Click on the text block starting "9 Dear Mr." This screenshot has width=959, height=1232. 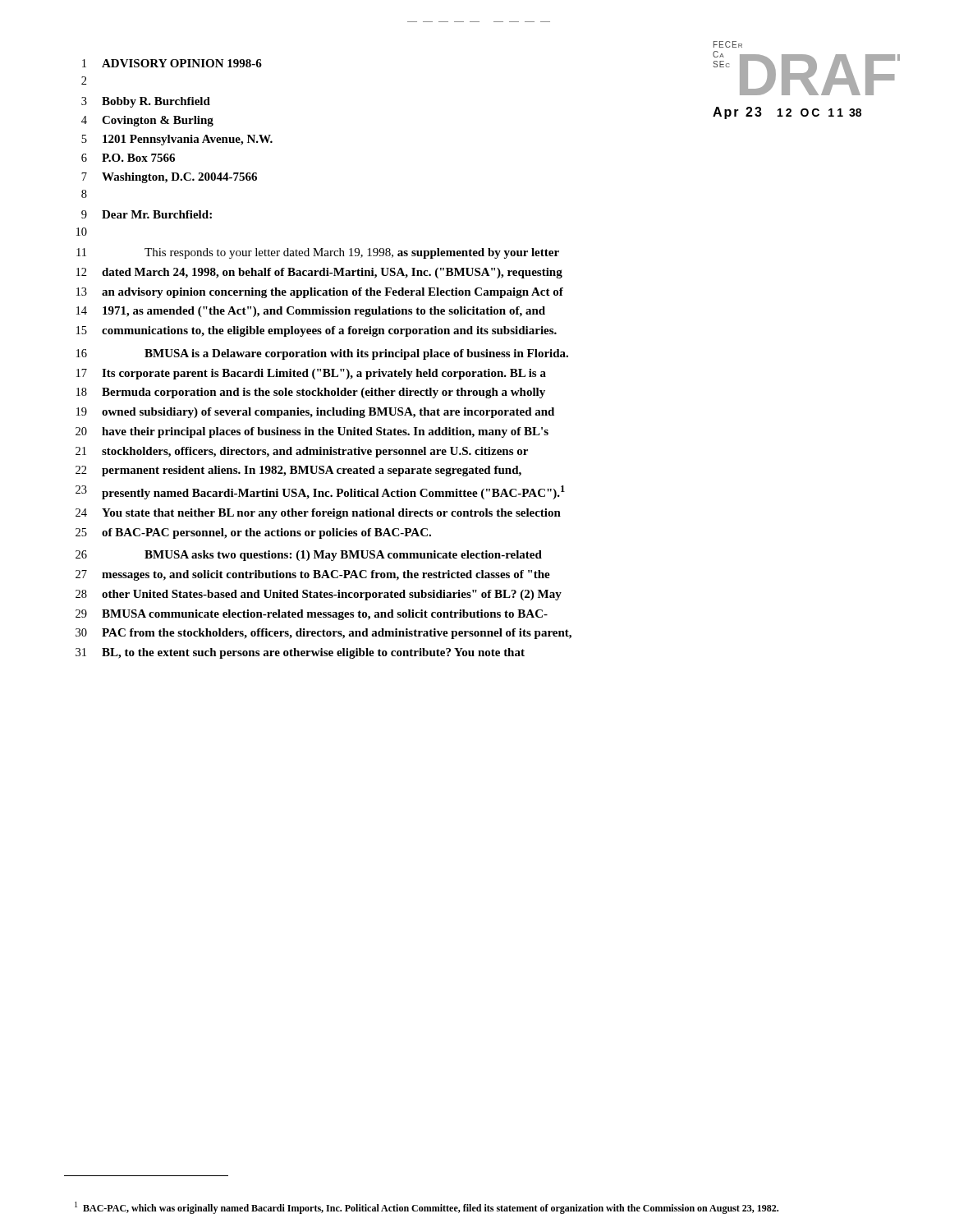pos(147,214)
